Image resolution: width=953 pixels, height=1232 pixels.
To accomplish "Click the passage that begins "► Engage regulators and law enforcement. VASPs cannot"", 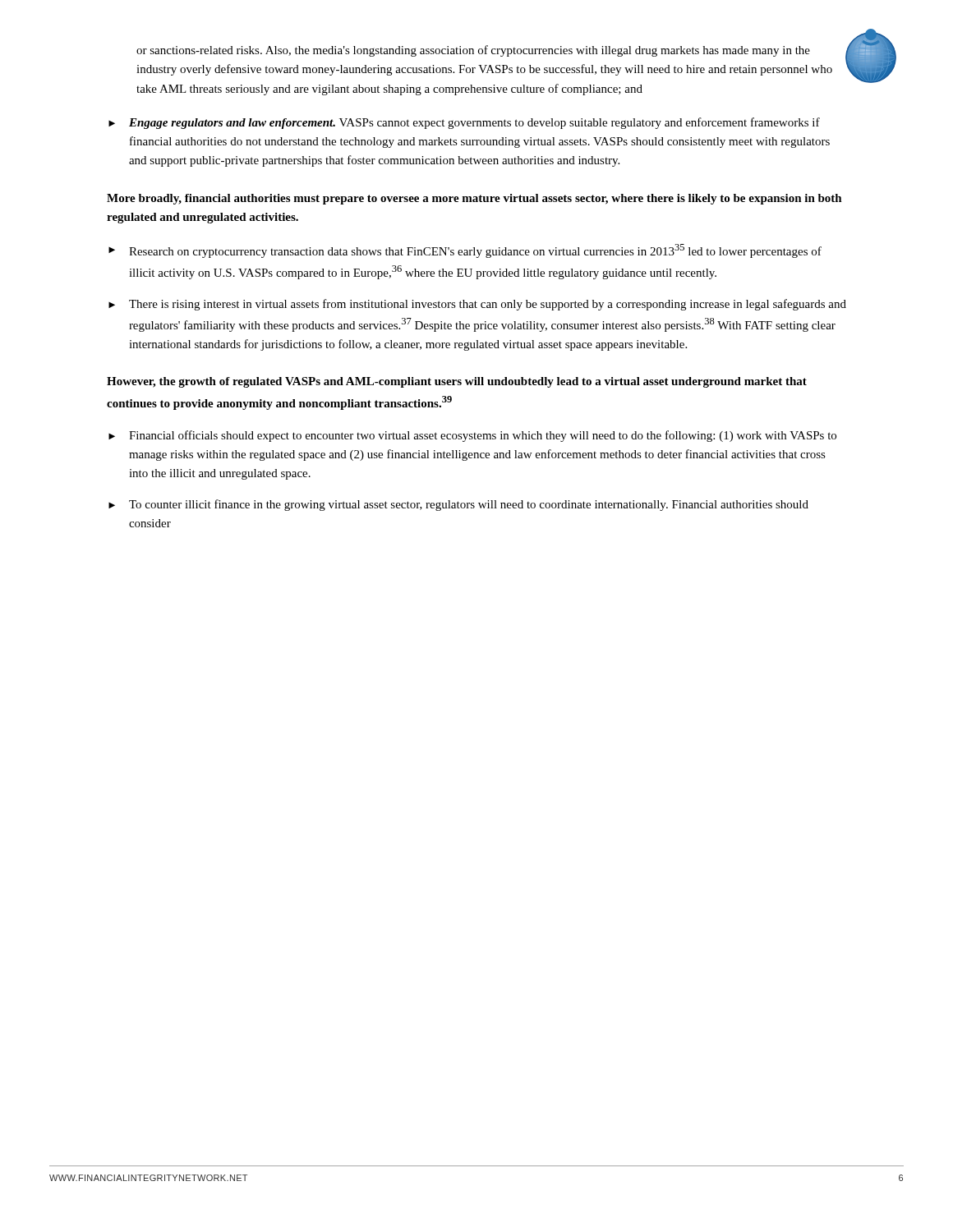I will pyautogui.click(x=476, y=142).
